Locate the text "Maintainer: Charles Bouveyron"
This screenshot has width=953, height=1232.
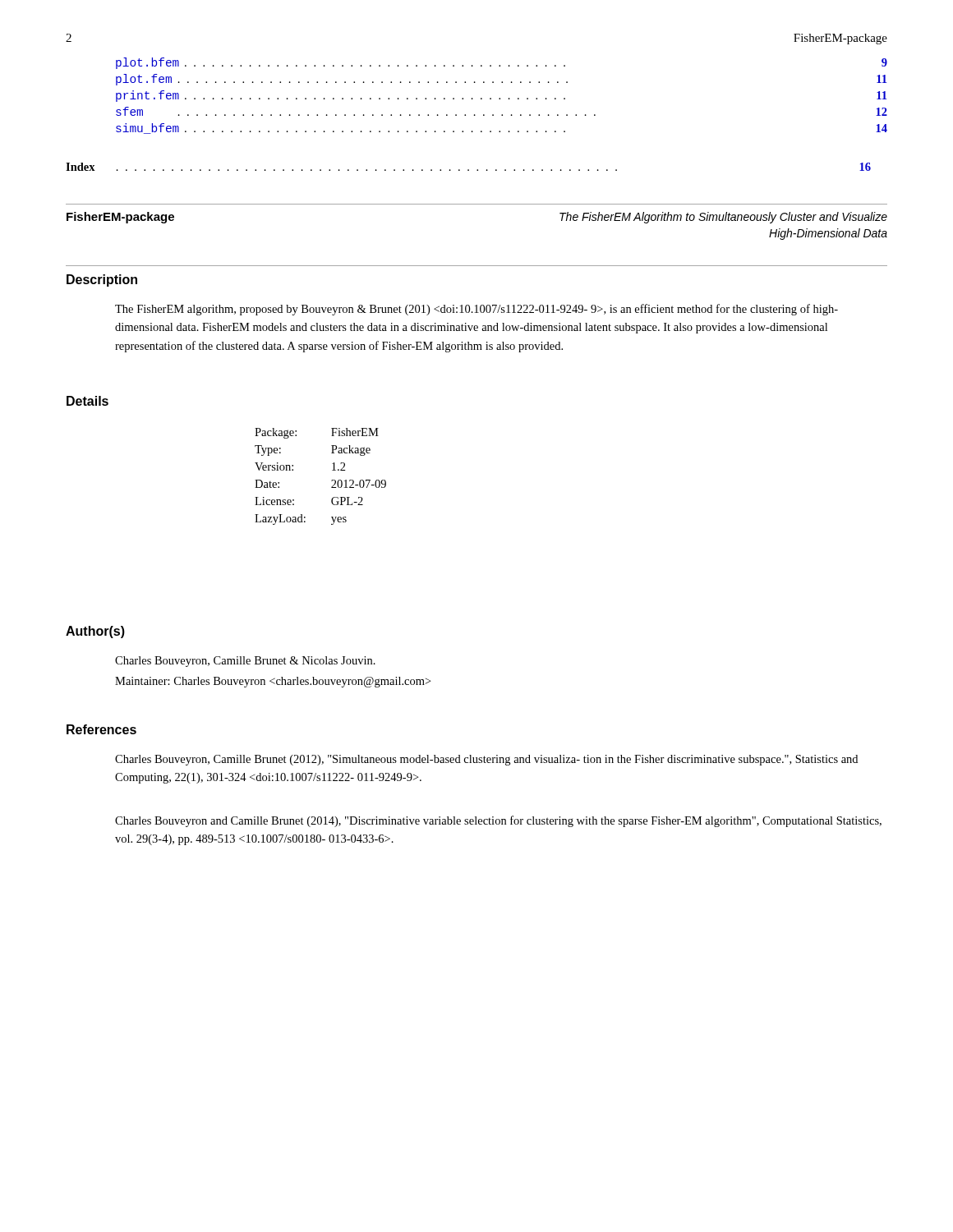click(x=273, y=681)
